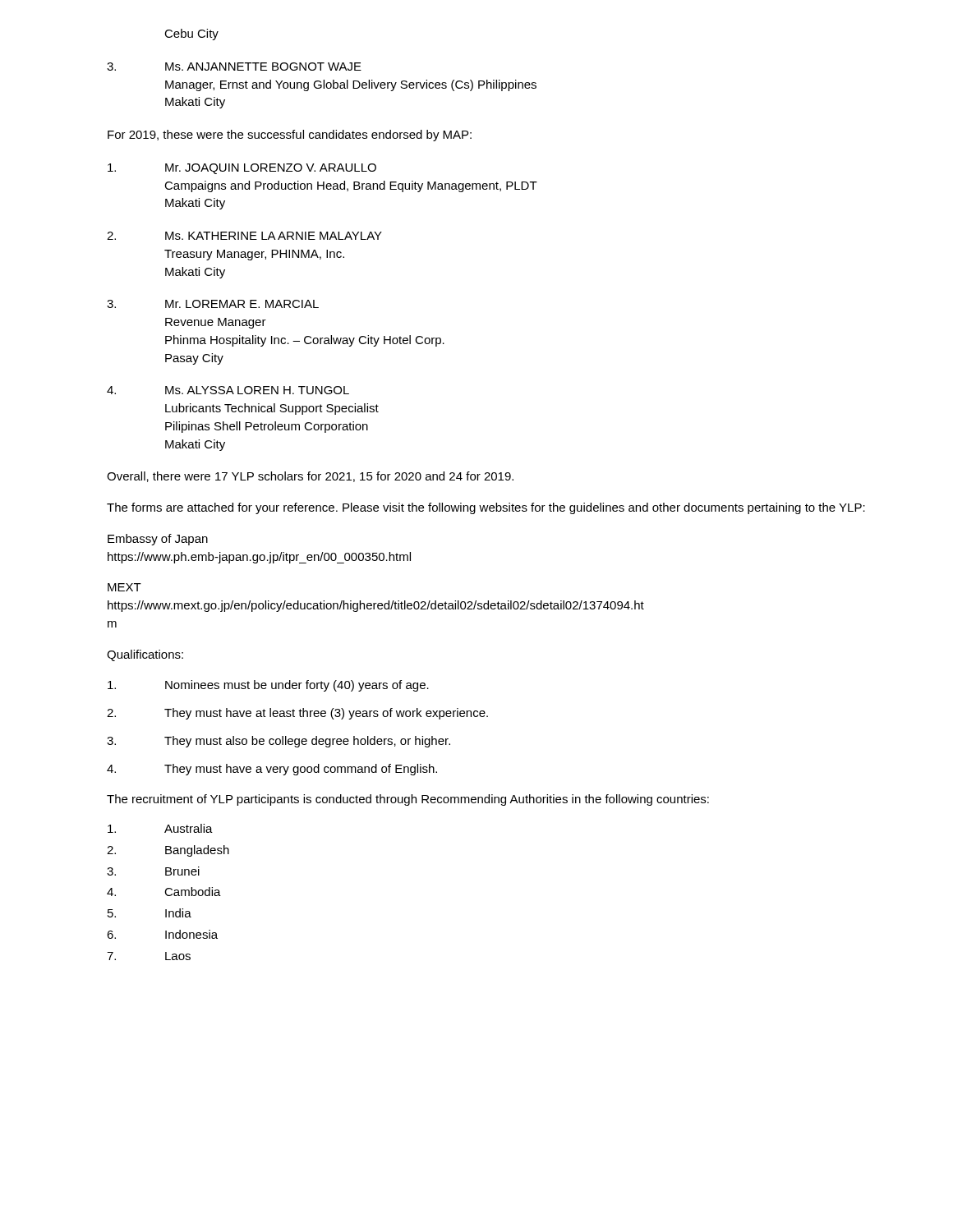Locate the text "4. Cambodia"
Viewport: 953px width, 1232px height.
point(164,892)
